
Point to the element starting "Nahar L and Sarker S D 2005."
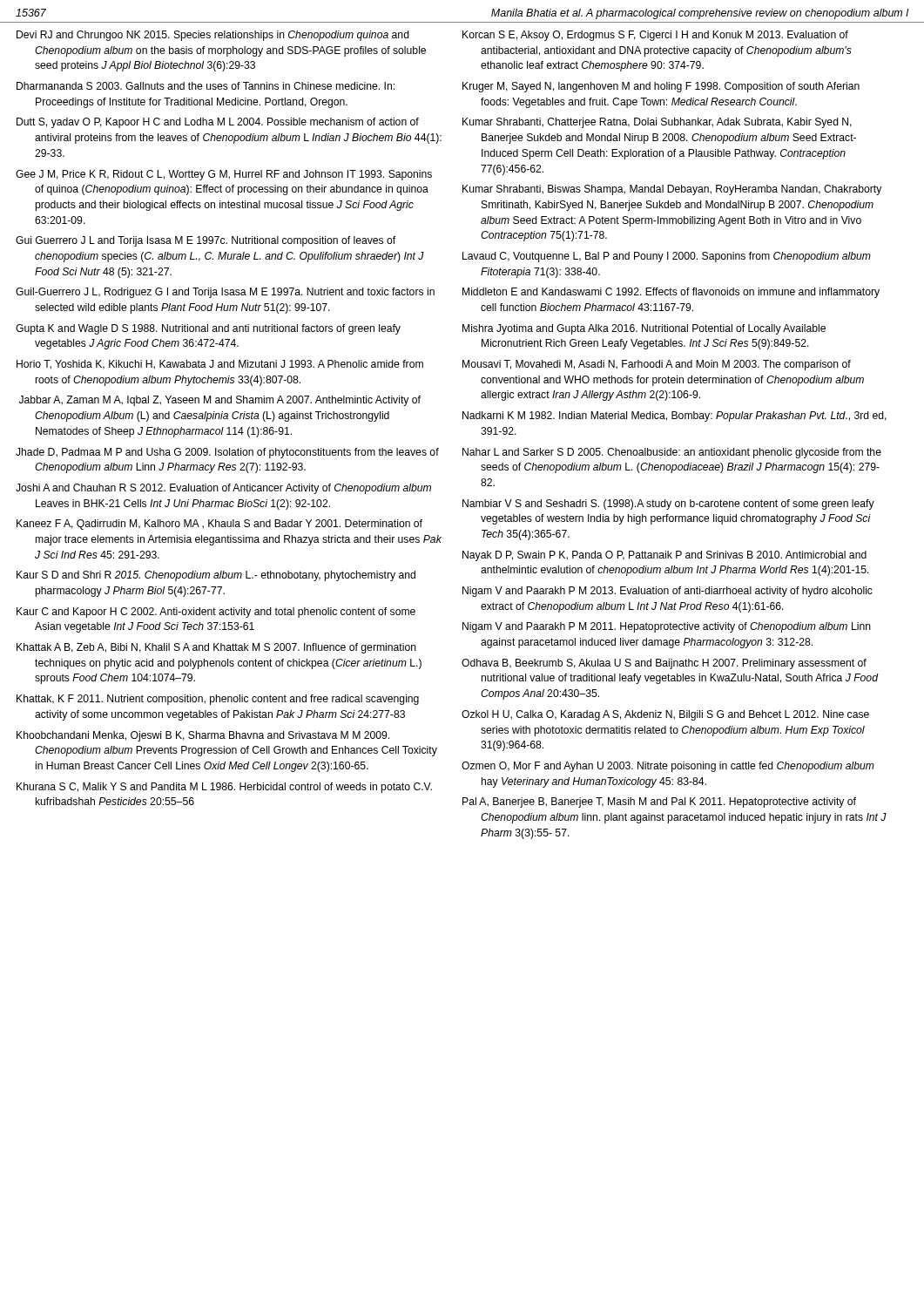[671, 467]
